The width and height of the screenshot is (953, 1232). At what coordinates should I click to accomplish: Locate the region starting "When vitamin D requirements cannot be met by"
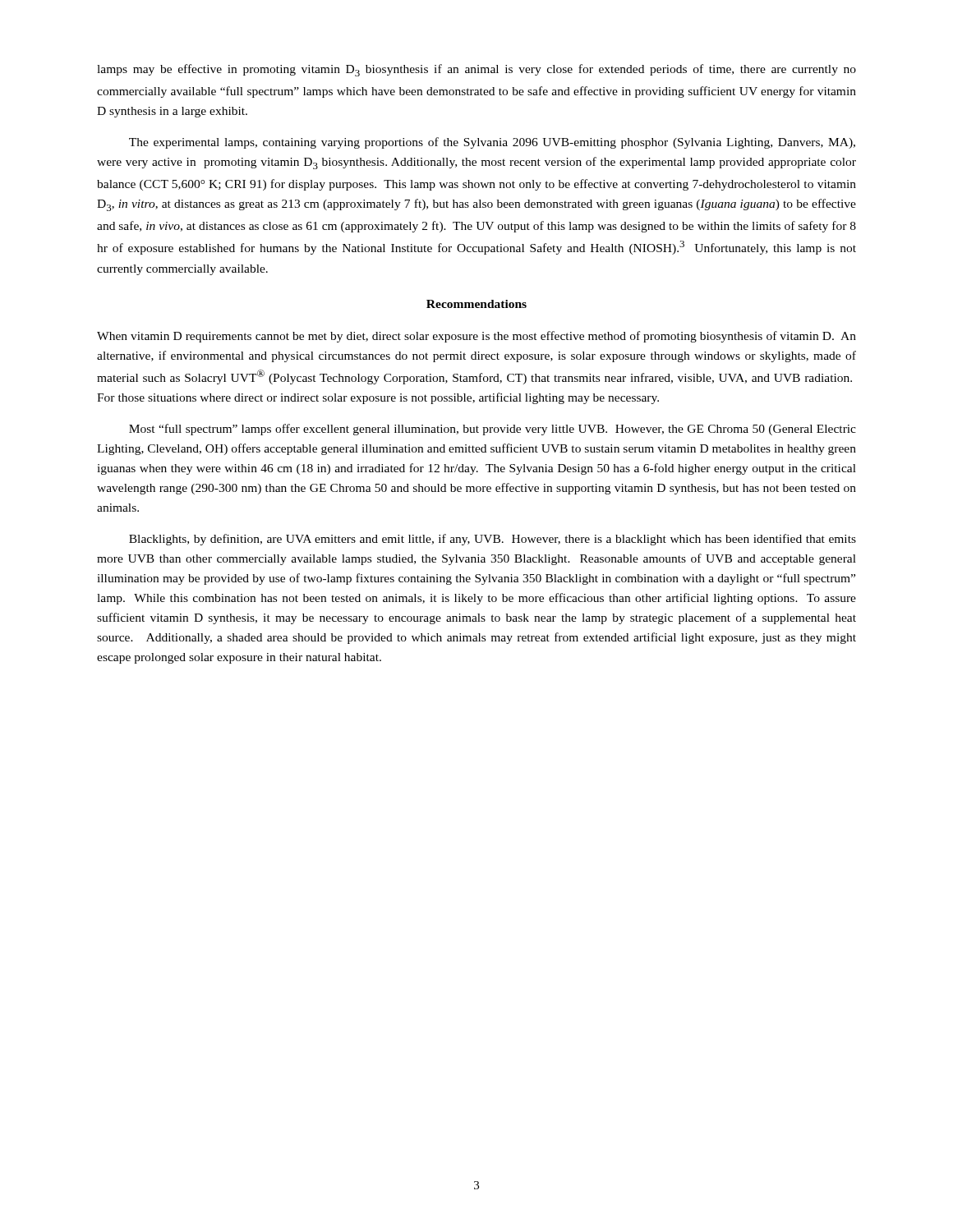tap(476, 366)
